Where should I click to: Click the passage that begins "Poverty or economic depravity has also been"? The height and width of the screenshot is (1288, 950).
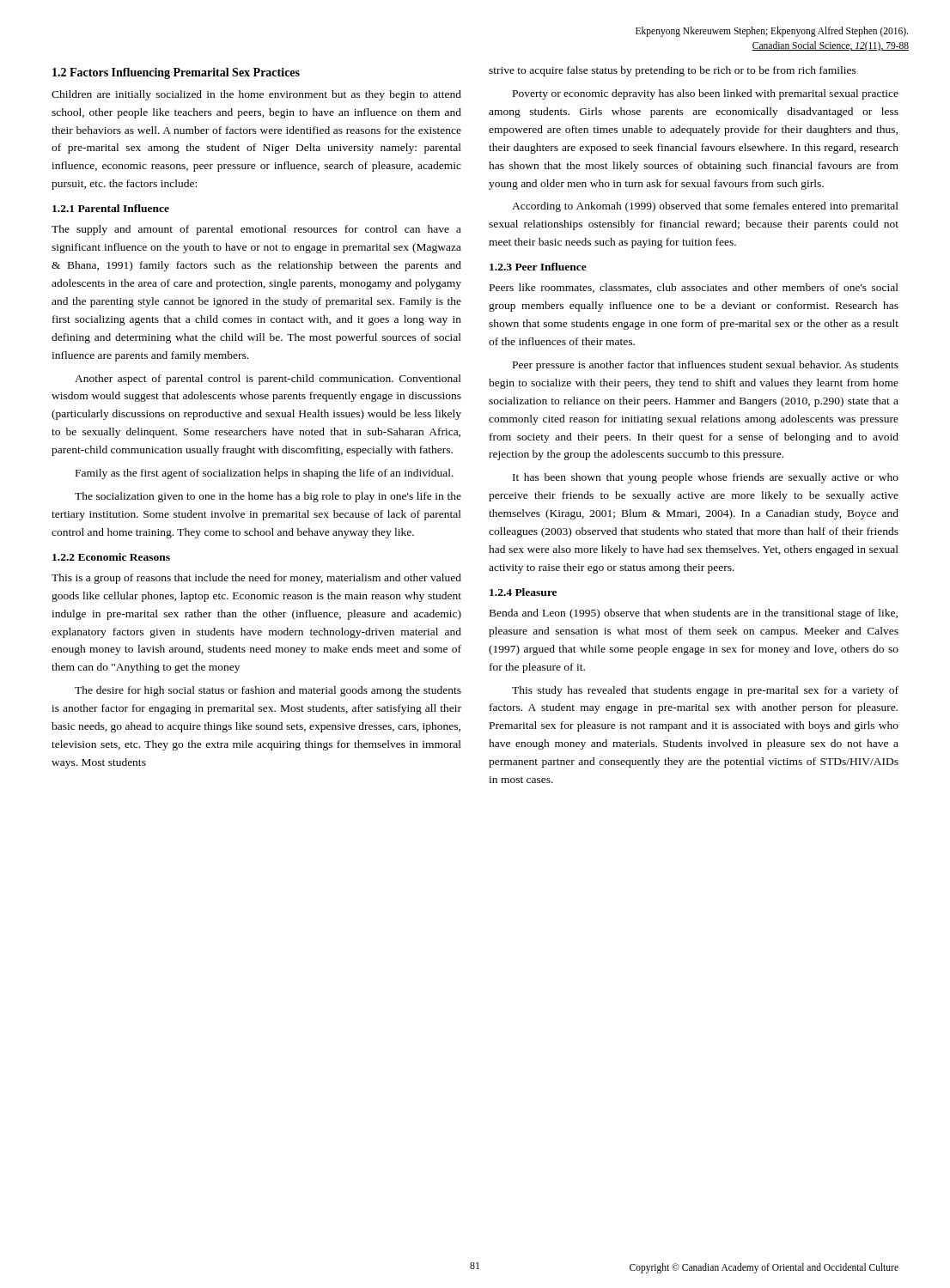pyautogui.click(x=694, y=138)
